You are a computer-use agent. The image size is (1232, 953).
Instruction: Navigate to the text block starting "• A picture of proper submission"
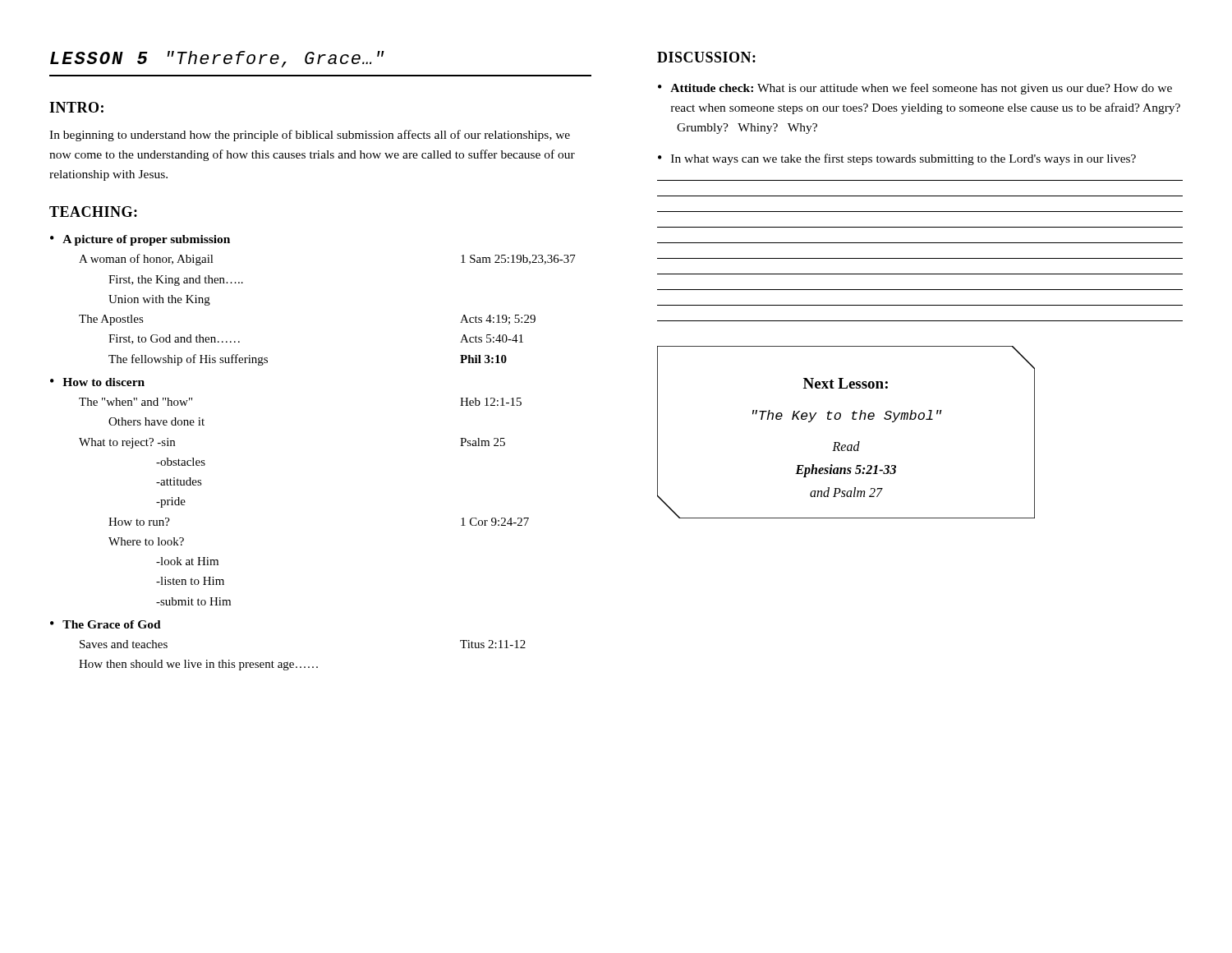[140, 239]
